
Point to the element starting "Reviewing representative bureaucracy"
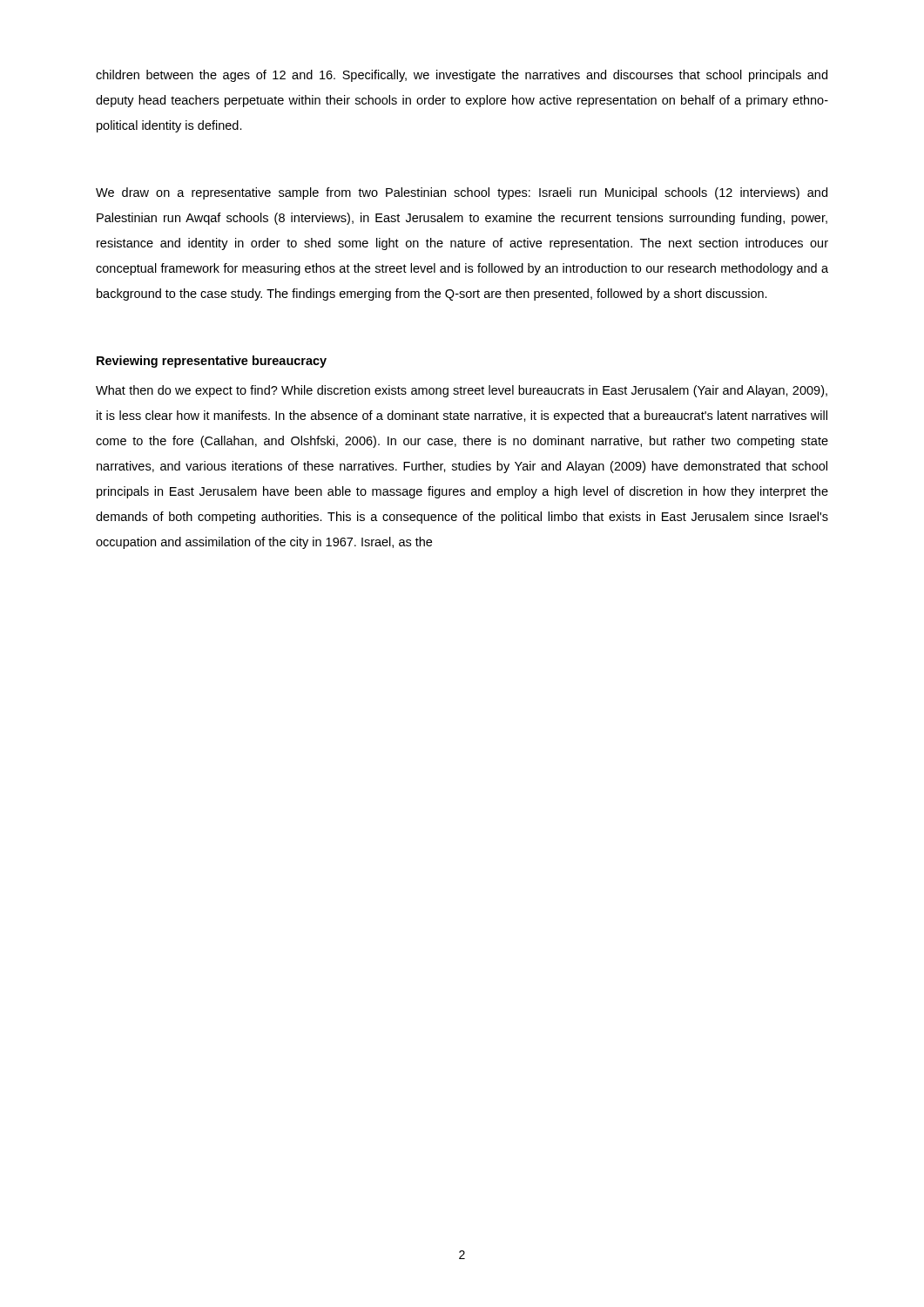(211, 361)
